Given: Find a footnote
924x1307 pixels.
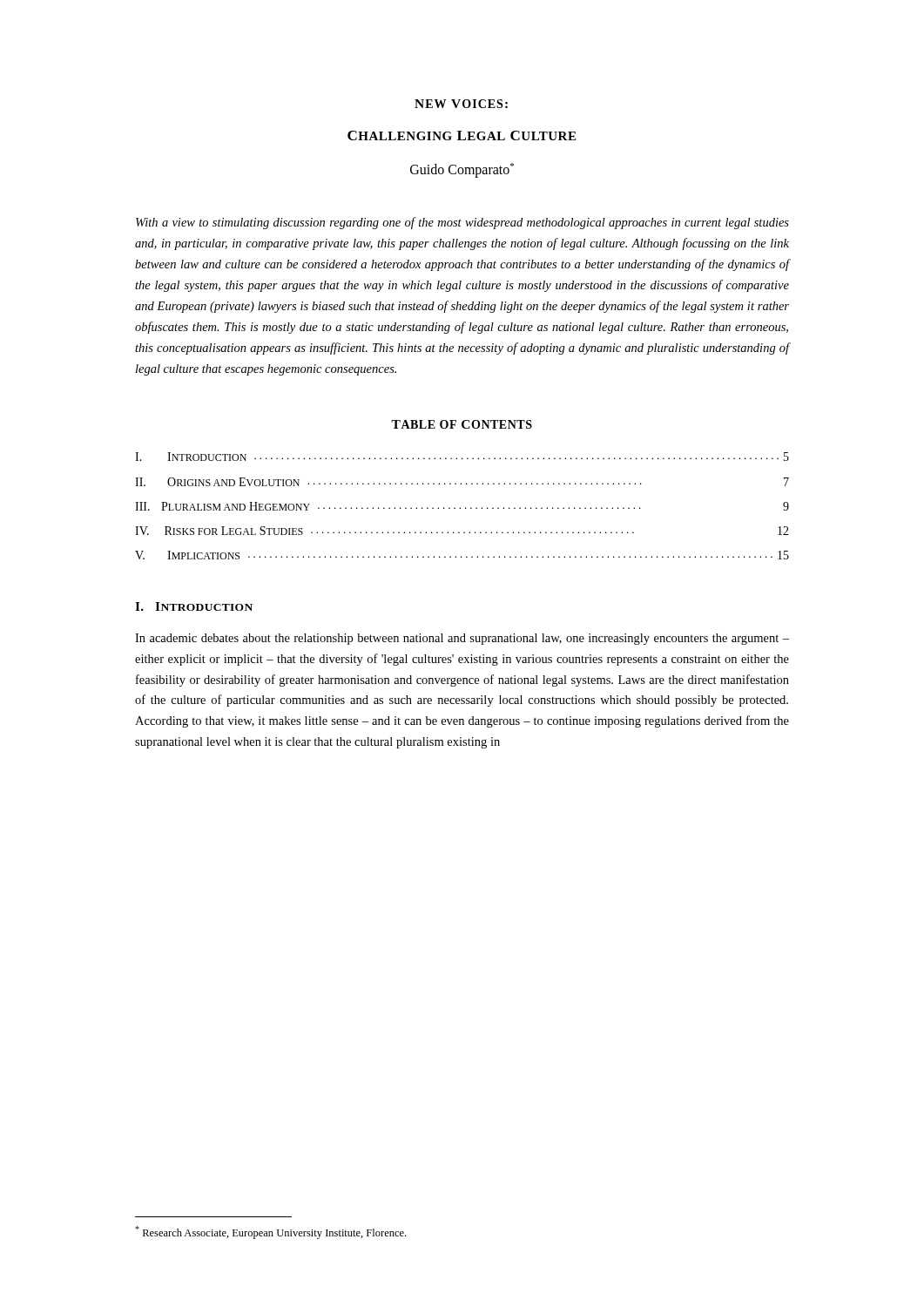Looking at the screenshot, I should (x=271, y=1232).
